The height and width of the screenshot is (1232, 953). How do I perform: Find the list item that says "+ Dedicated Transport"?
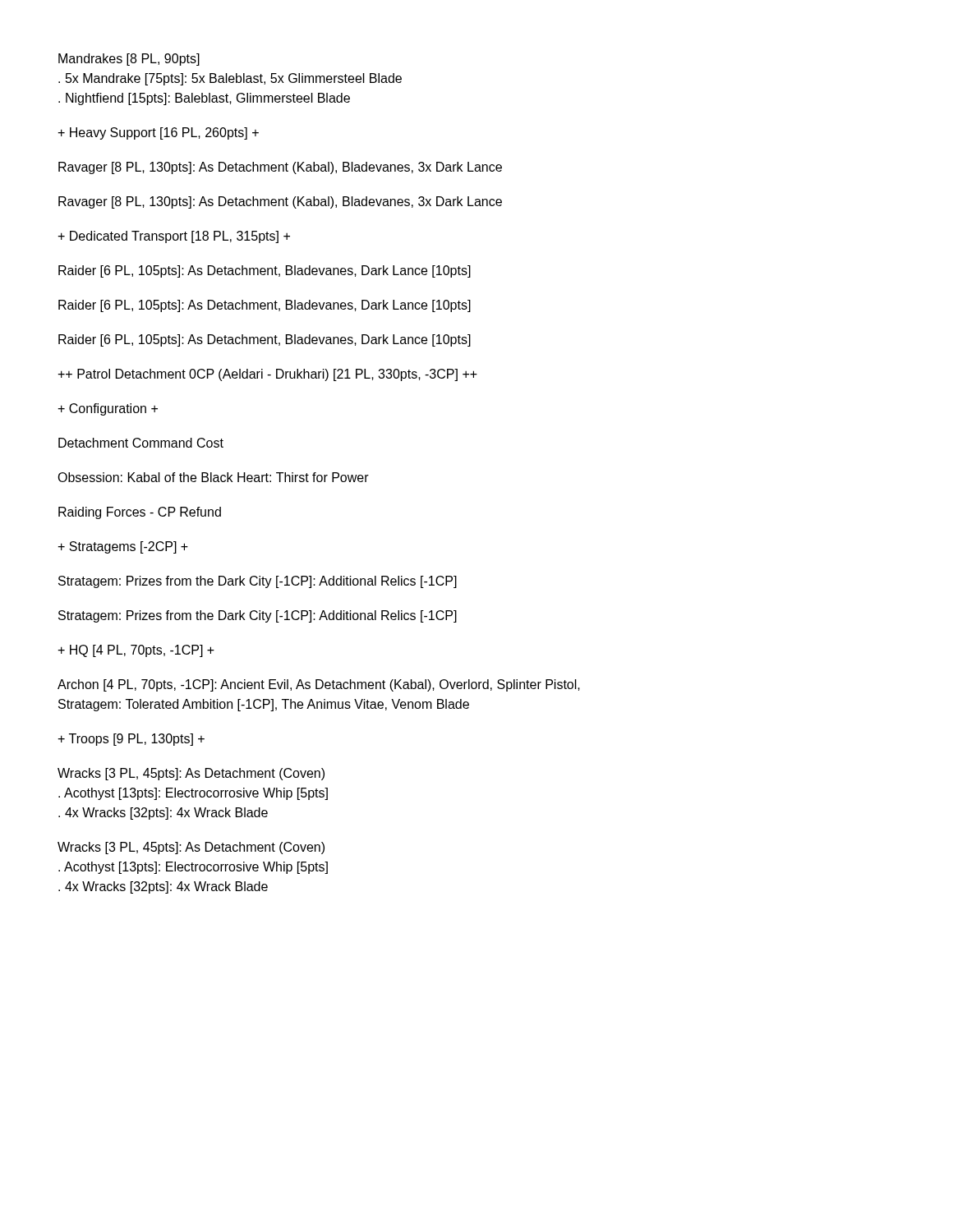(174, 237)
